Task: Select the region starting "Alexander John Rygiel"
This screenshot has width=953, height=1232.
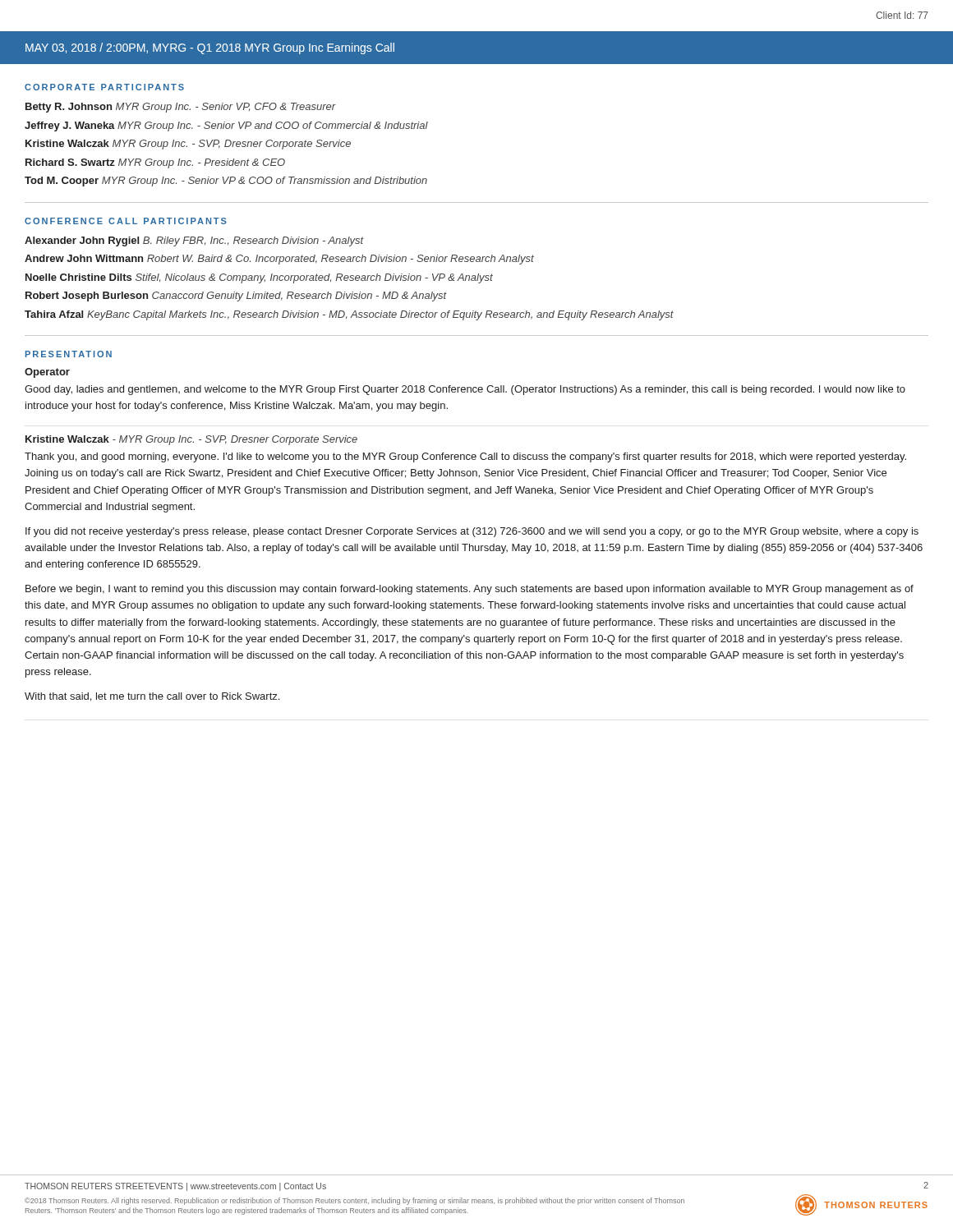Action: (x=194, y=240)
